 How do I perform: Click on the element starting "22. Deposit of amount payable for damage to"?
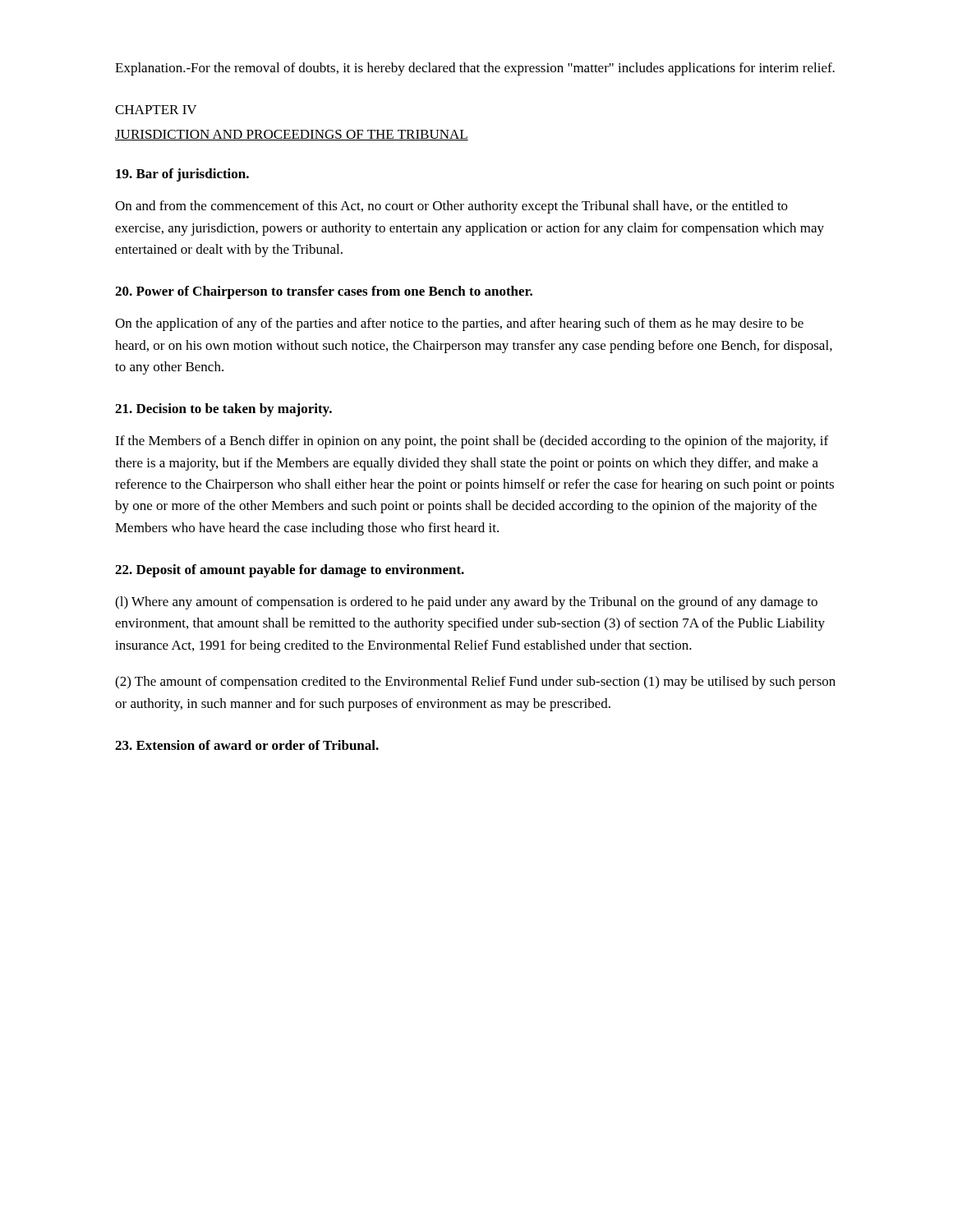(290, 570)
